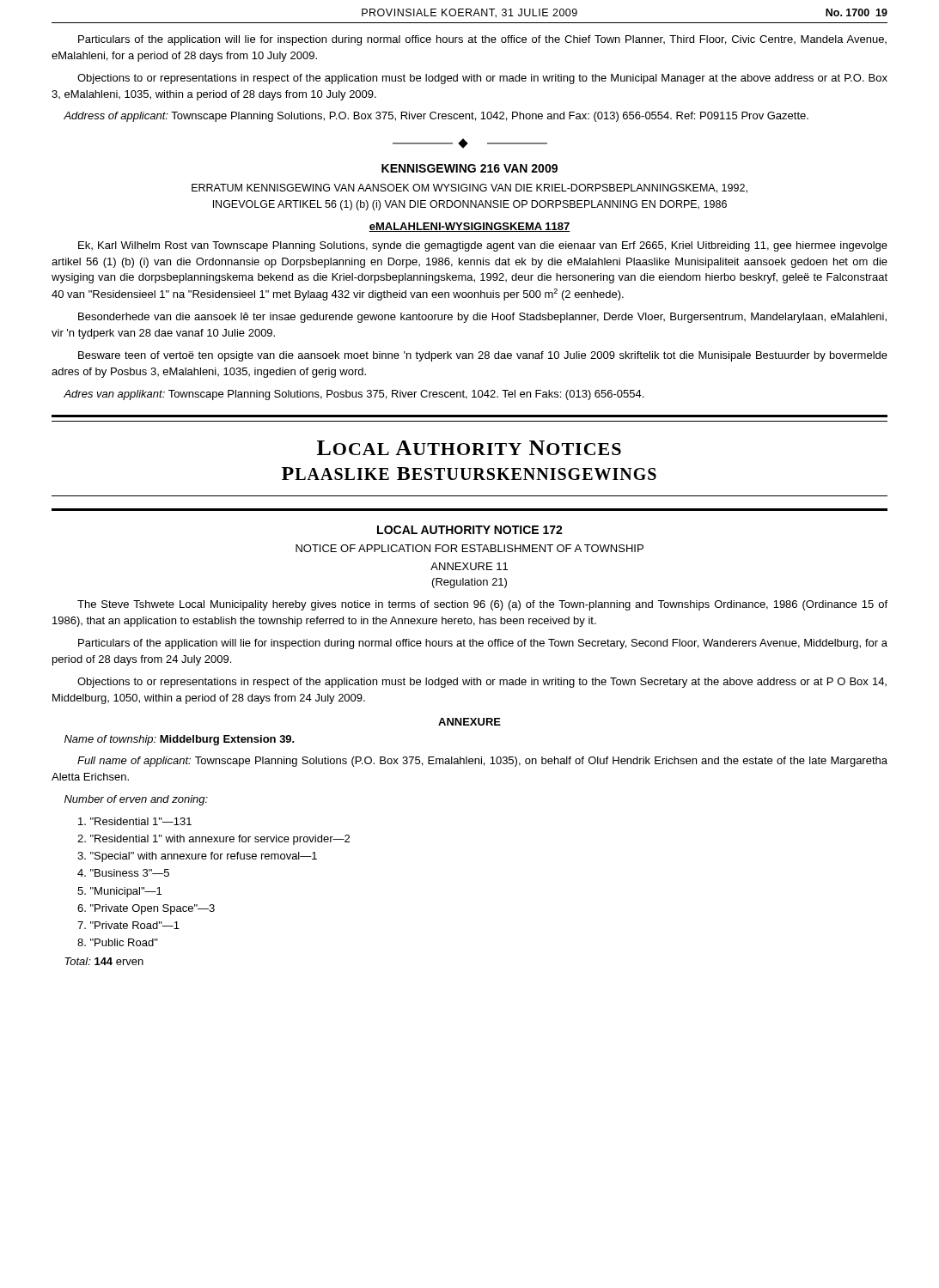Locate the text block that says "Full name of applicant:"
This screenshot has width=939, height=1288.
point(470,769)
